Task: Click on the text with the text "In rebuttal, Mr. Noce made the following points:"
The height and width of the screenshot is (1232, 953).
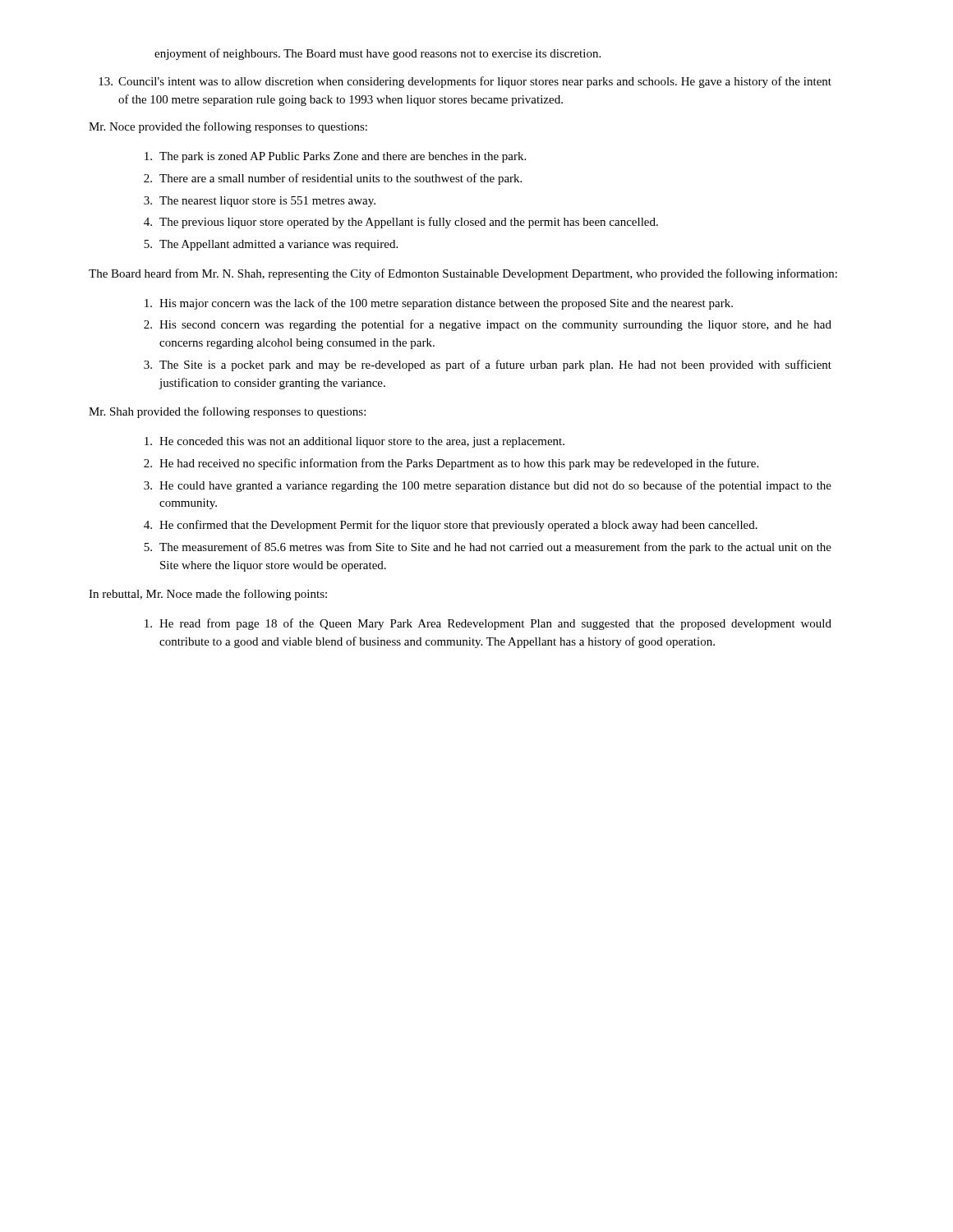Action: point(208,594)
